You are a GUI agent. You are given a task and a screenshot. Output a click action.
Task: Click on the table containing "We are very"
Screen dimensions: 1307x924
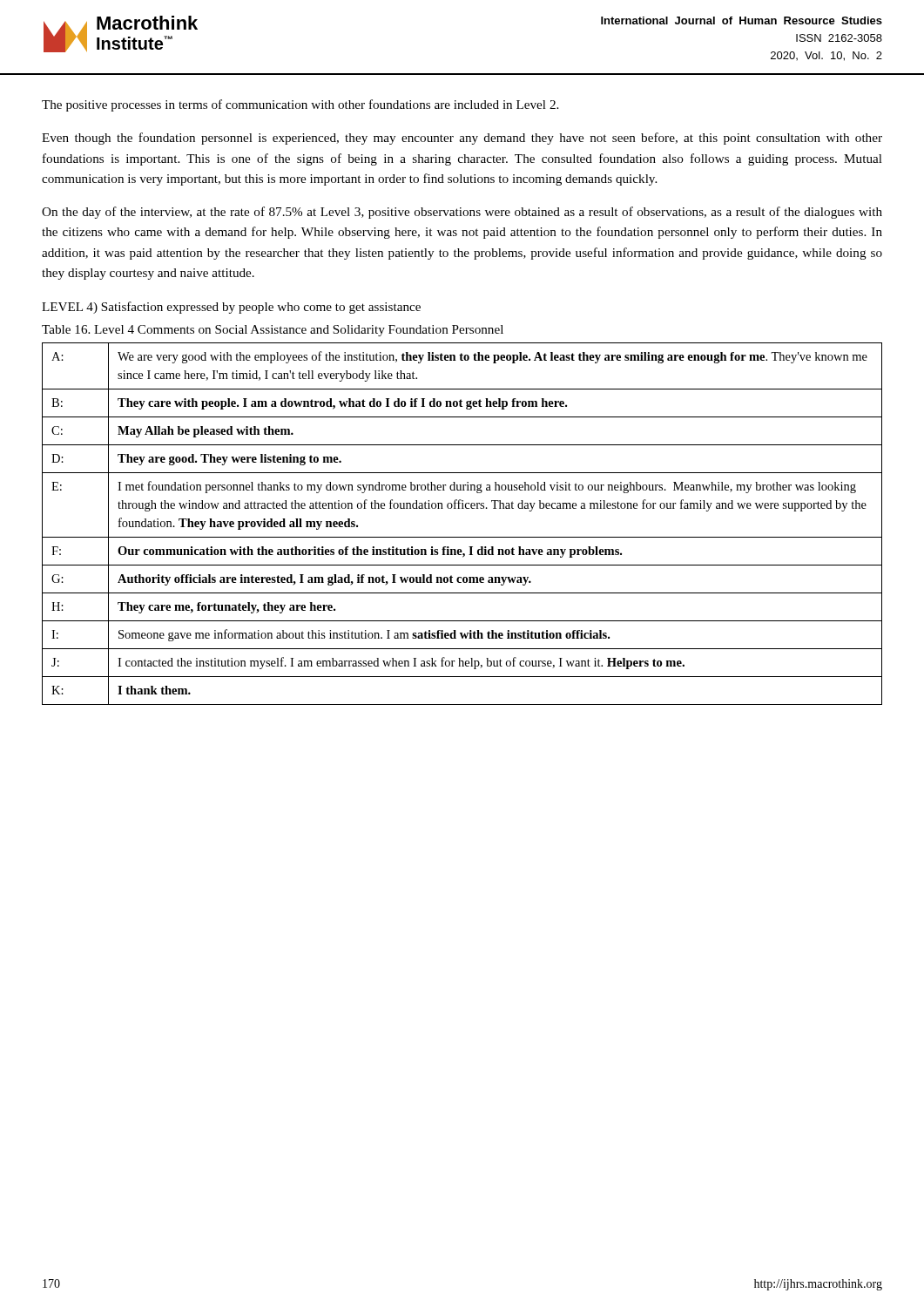[x=462, y=524]
